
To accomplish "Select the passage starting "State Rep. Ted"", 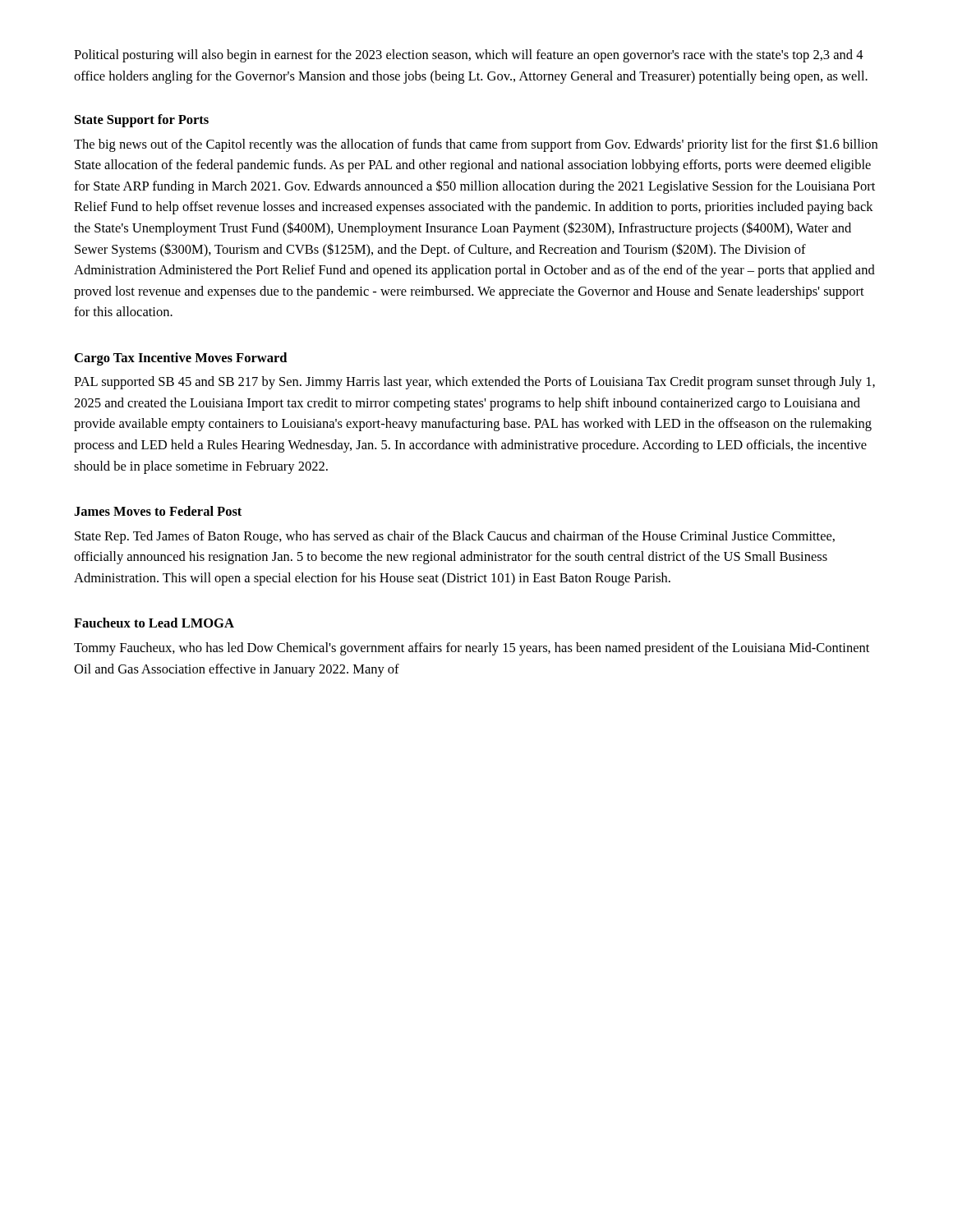I will click(476, 557).
